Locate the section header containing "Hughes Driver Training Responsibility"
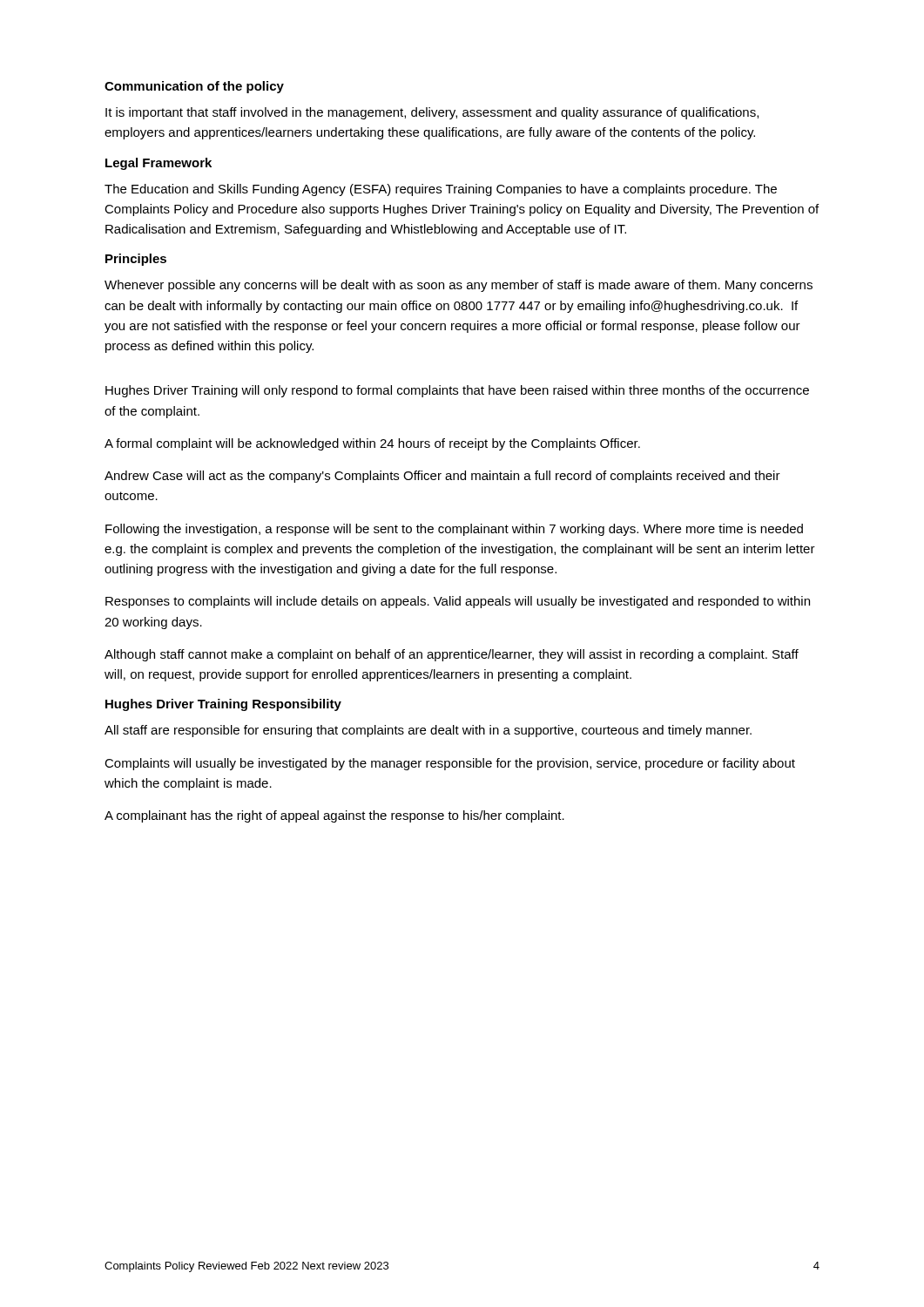Screen dimensions: 1307x924 (223, 704)
